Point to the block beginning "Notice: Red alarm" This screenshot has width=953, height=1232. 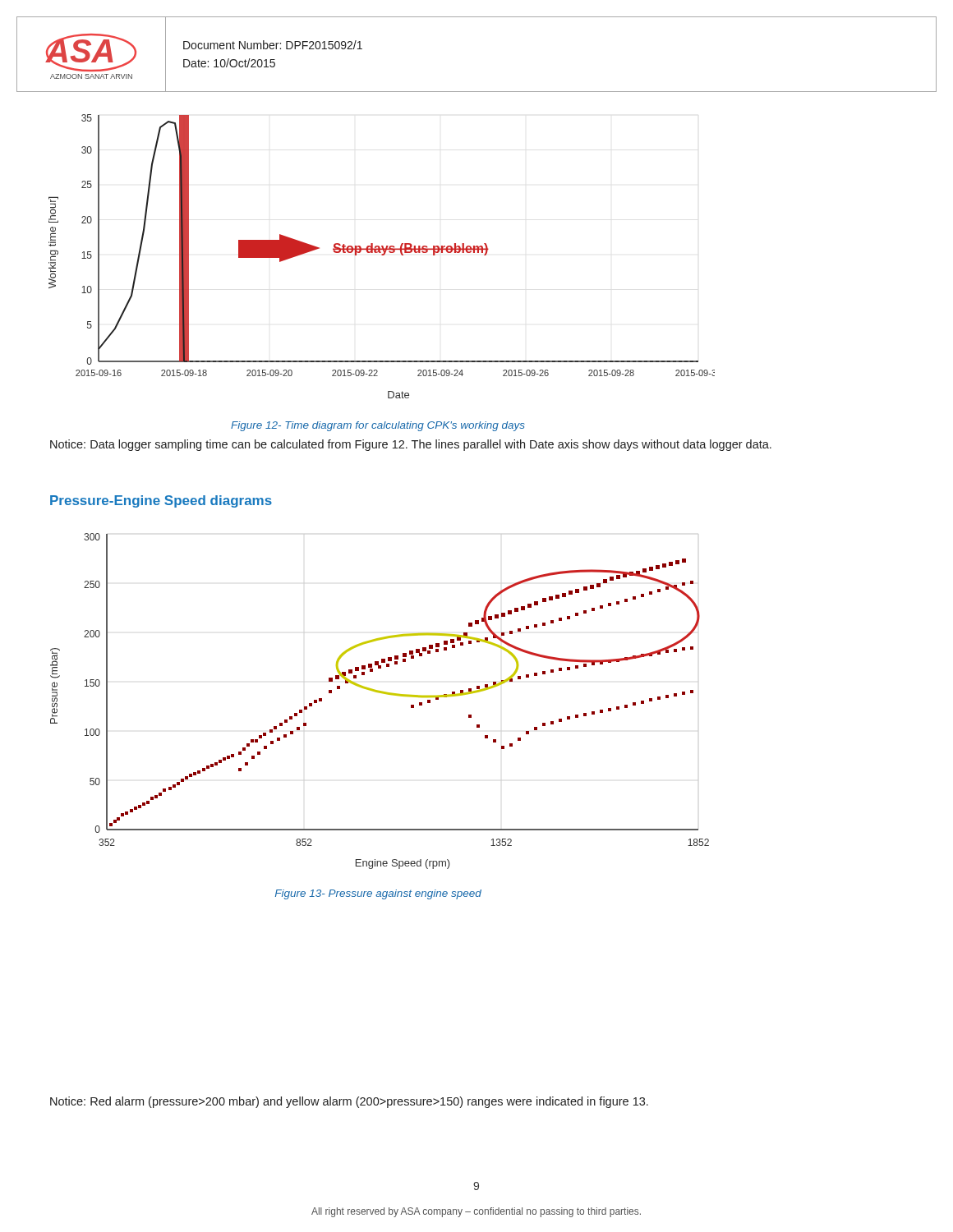(x=349, y=1101)
